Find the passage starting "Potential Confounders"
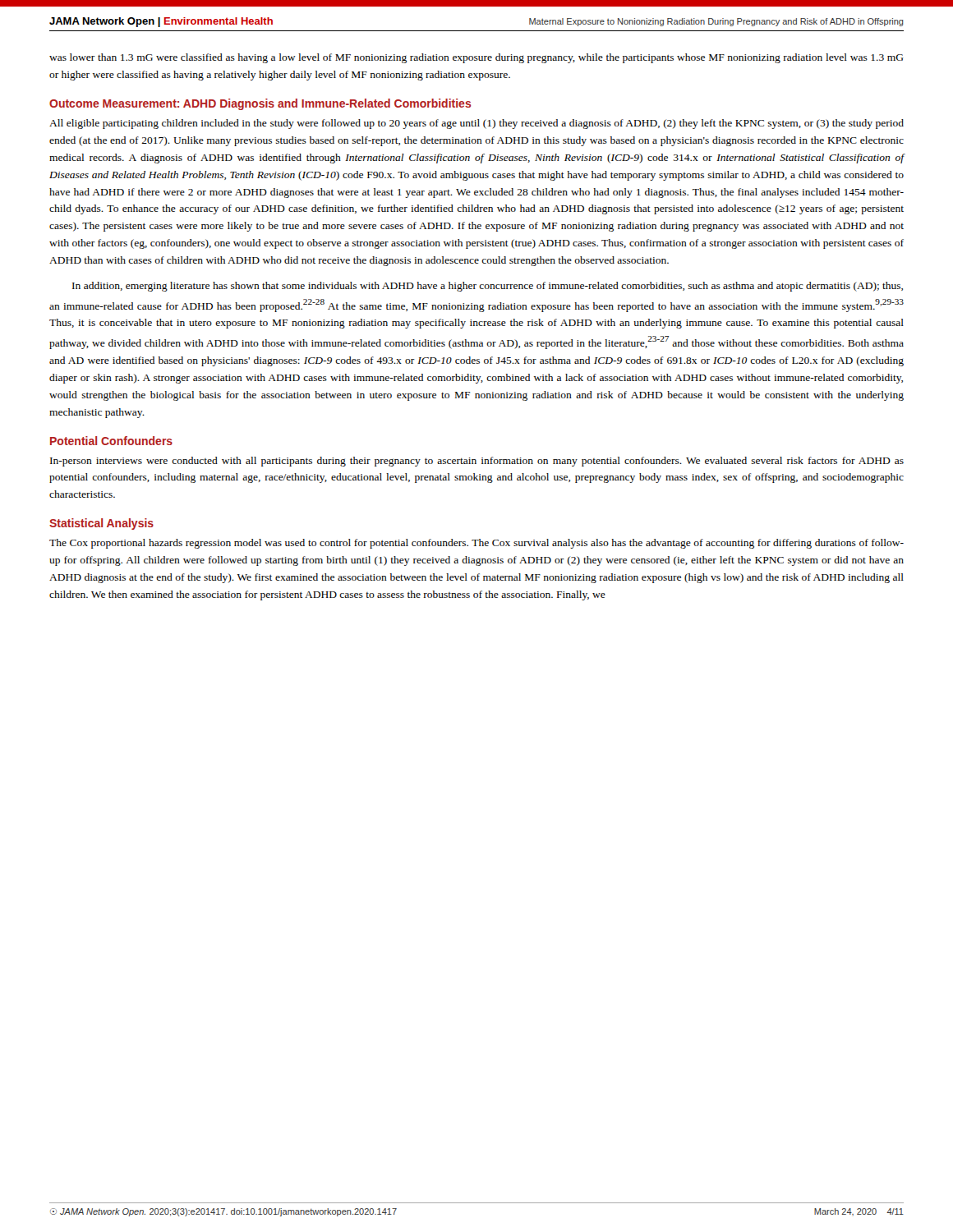 point(111,441)
